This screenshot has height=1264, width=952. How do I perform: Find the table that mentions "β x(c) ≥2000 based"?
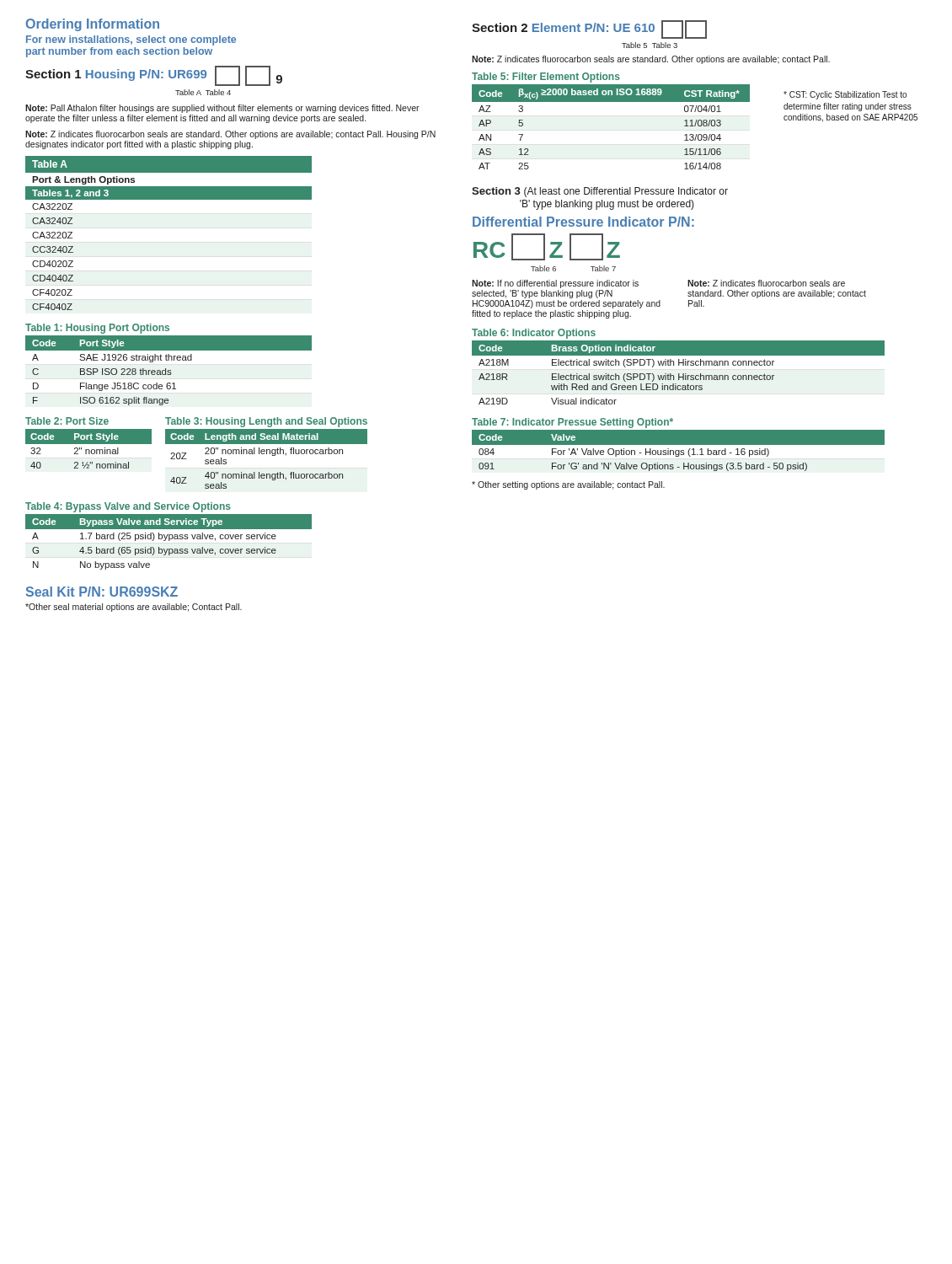click(699, 122)
